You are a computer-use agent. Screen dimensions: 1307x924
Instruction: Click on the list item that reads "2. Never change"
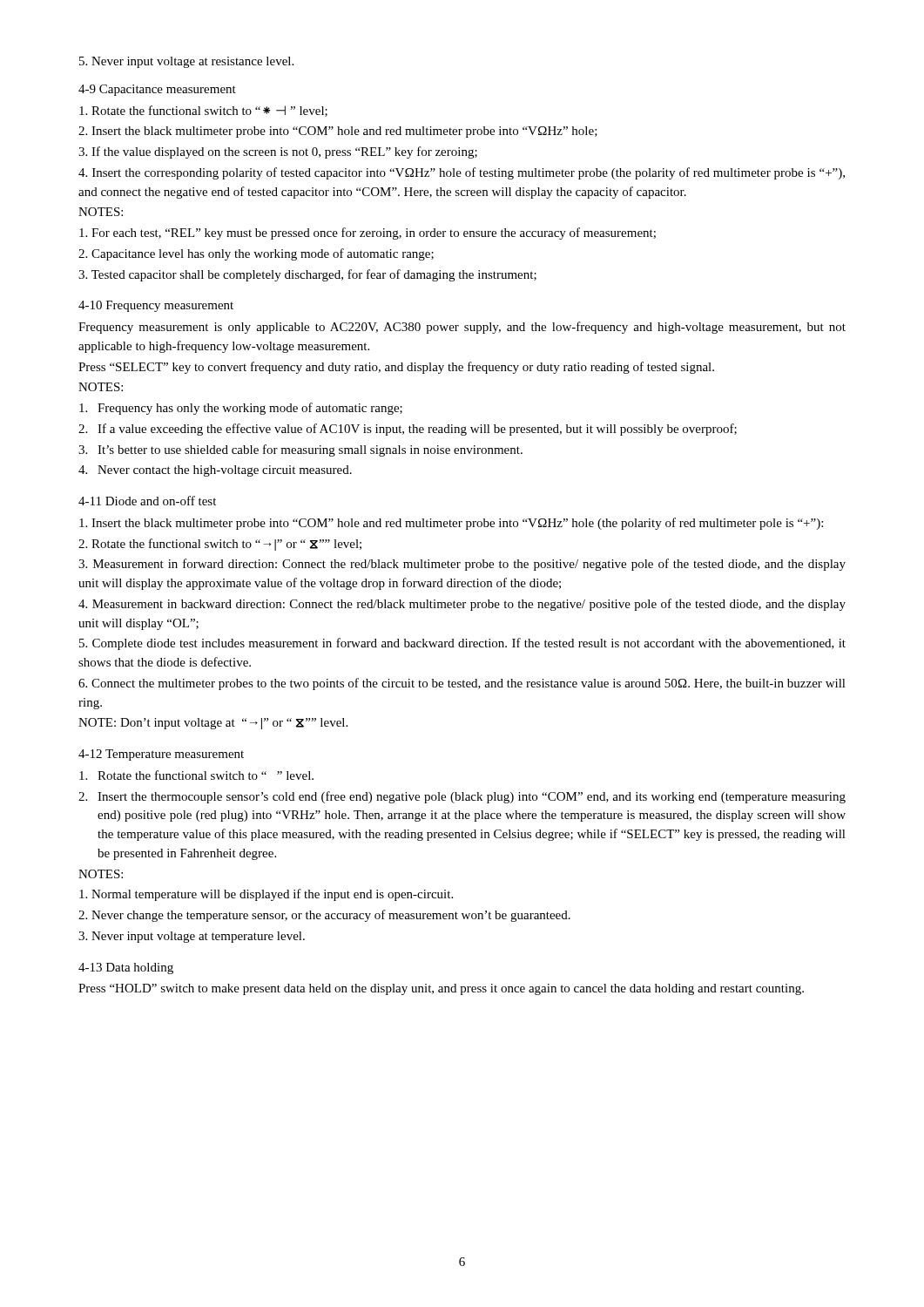tap(325, 915)
